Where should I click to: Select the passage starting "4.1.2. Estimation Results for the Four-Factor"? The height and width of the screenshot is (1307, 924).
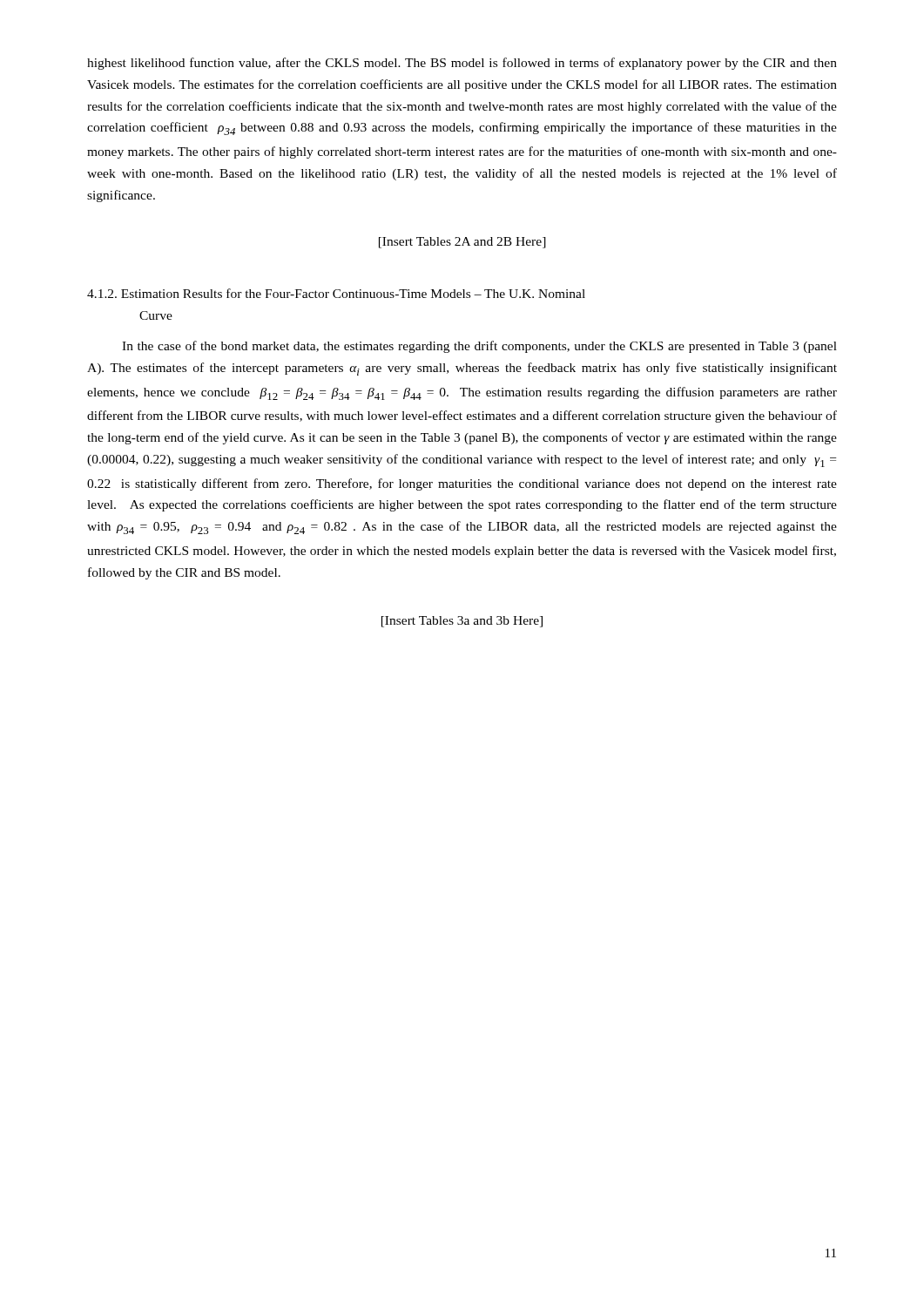pyautogui.click(x=336, y=304)
